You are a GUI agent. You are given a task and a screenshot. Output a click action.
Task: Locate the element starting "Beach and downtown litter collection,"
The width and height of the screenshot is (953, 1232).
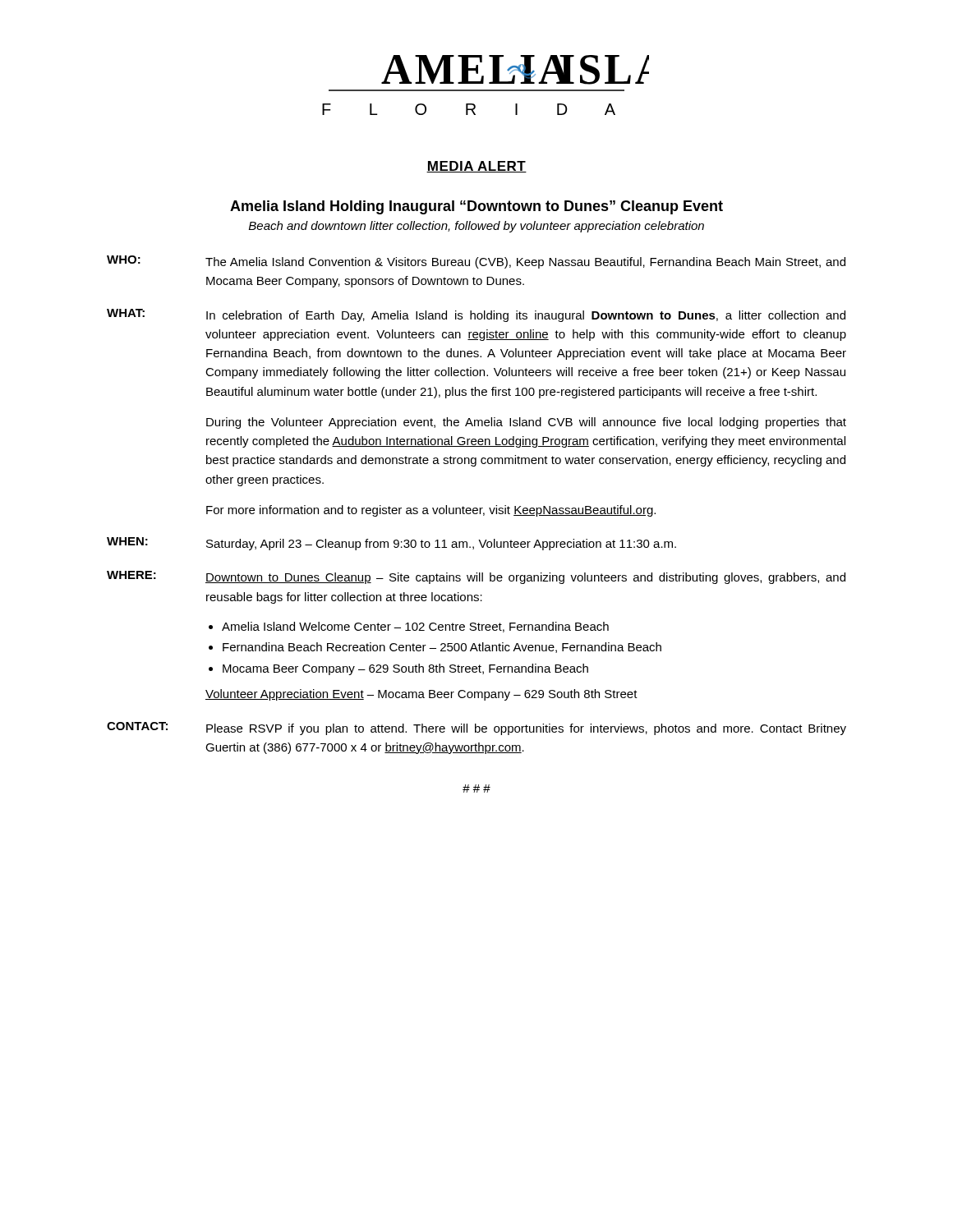(x=476, y=225)
